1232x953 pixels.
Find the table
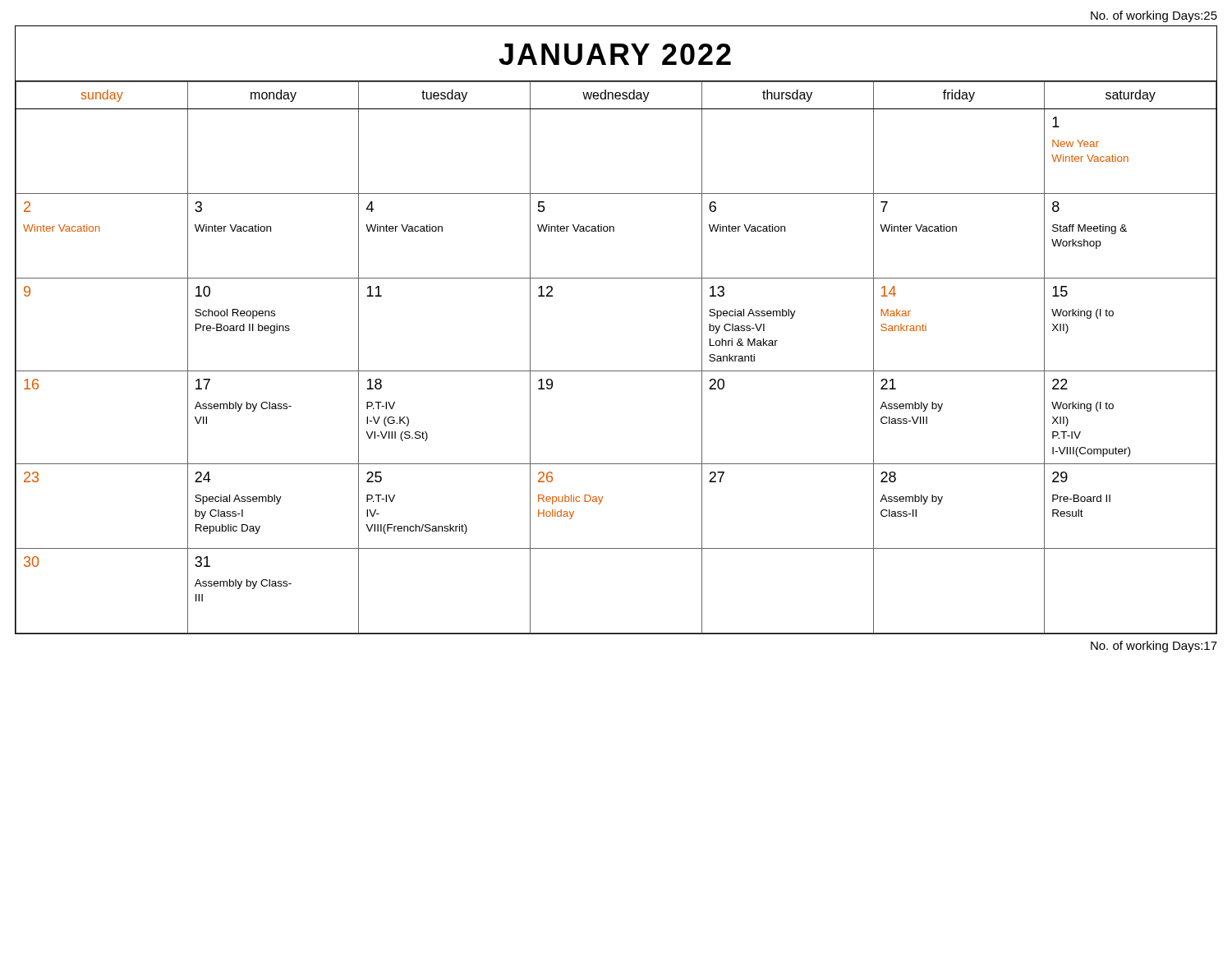(x=616, y=357)
